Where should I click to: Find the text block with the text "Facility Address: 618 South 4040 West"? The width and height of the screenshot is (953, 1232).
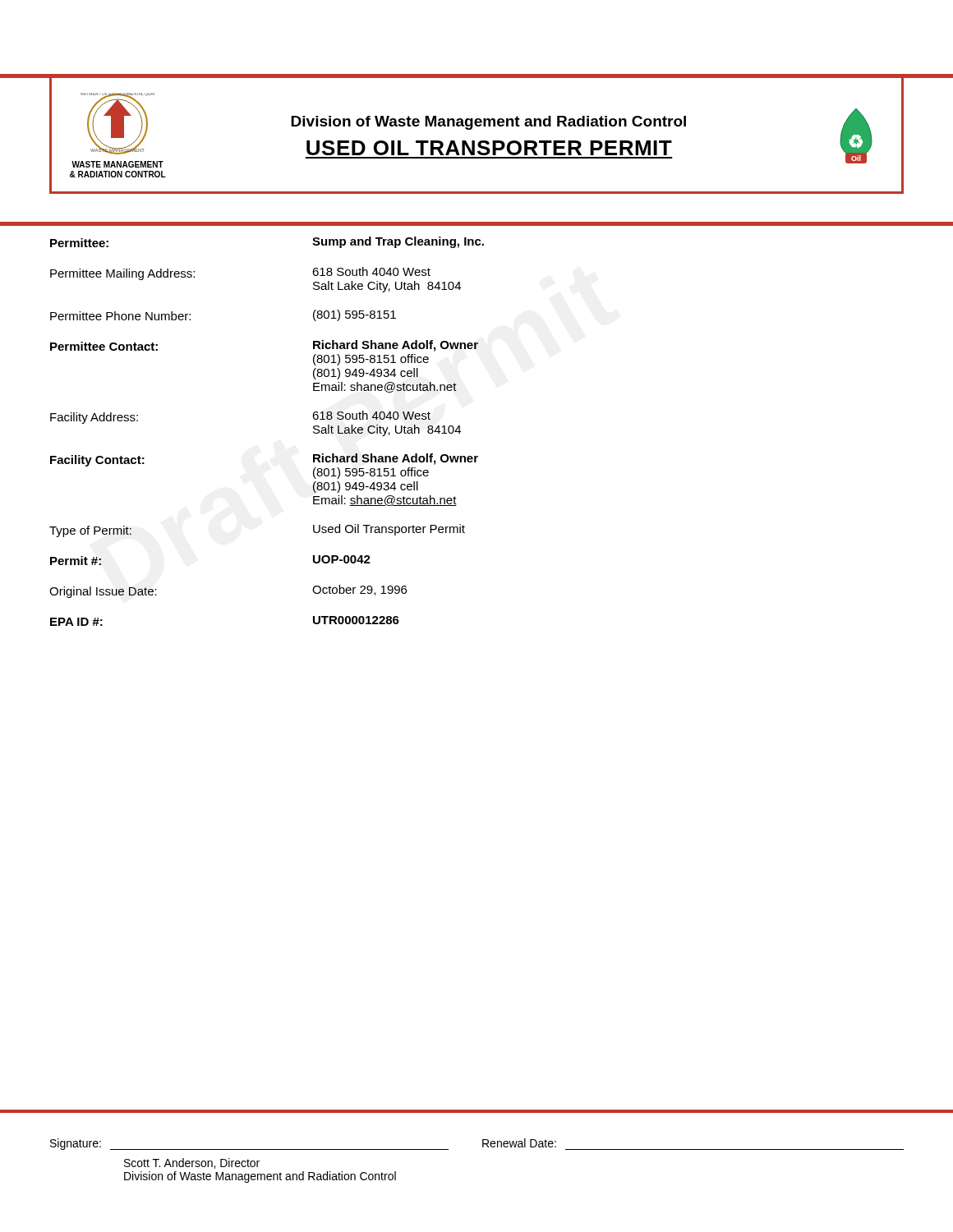pyautogui.click(x=83, y=423)
